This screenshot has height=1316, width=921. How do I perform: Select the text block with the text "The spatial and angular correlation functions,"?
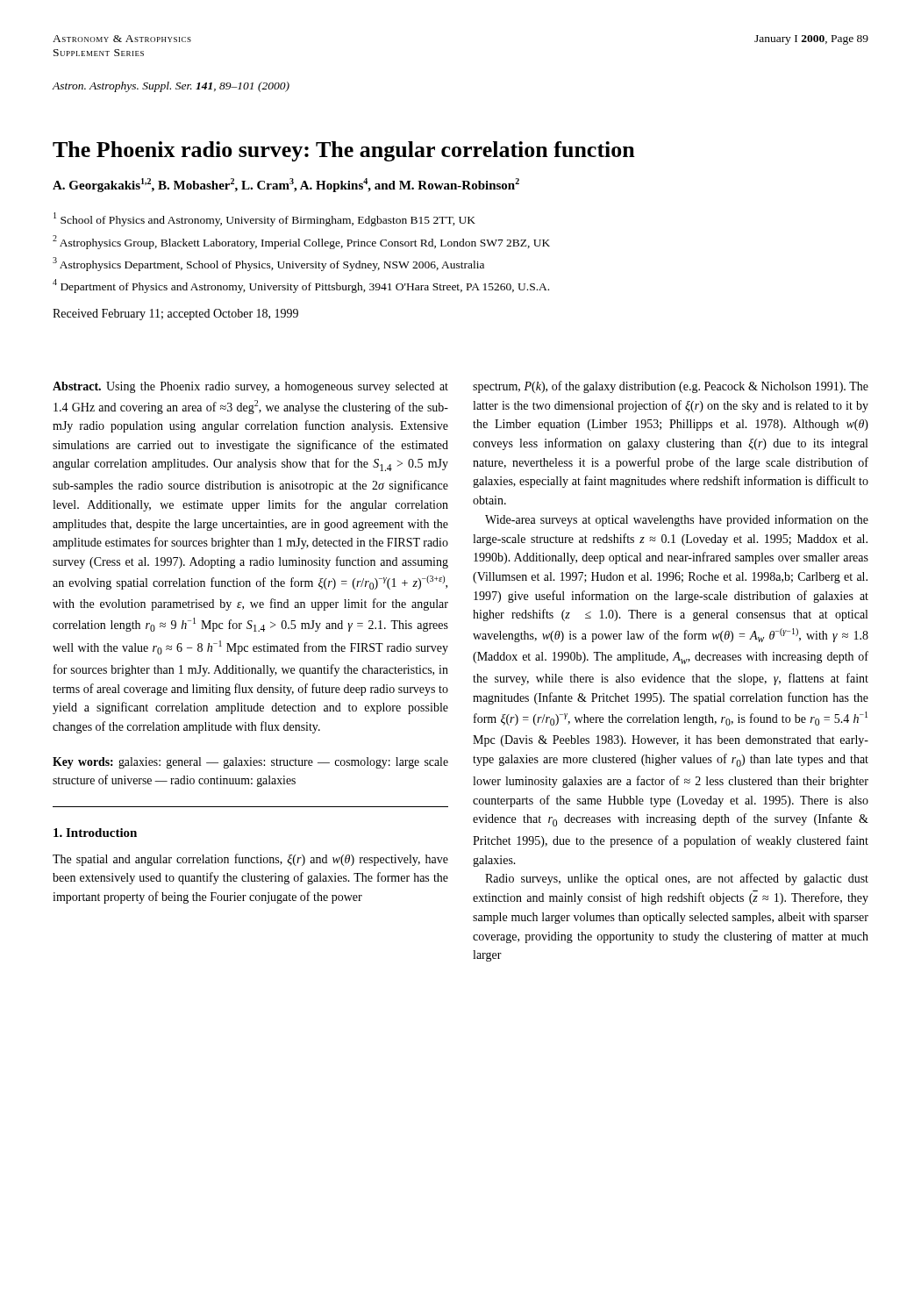[250, 878]
